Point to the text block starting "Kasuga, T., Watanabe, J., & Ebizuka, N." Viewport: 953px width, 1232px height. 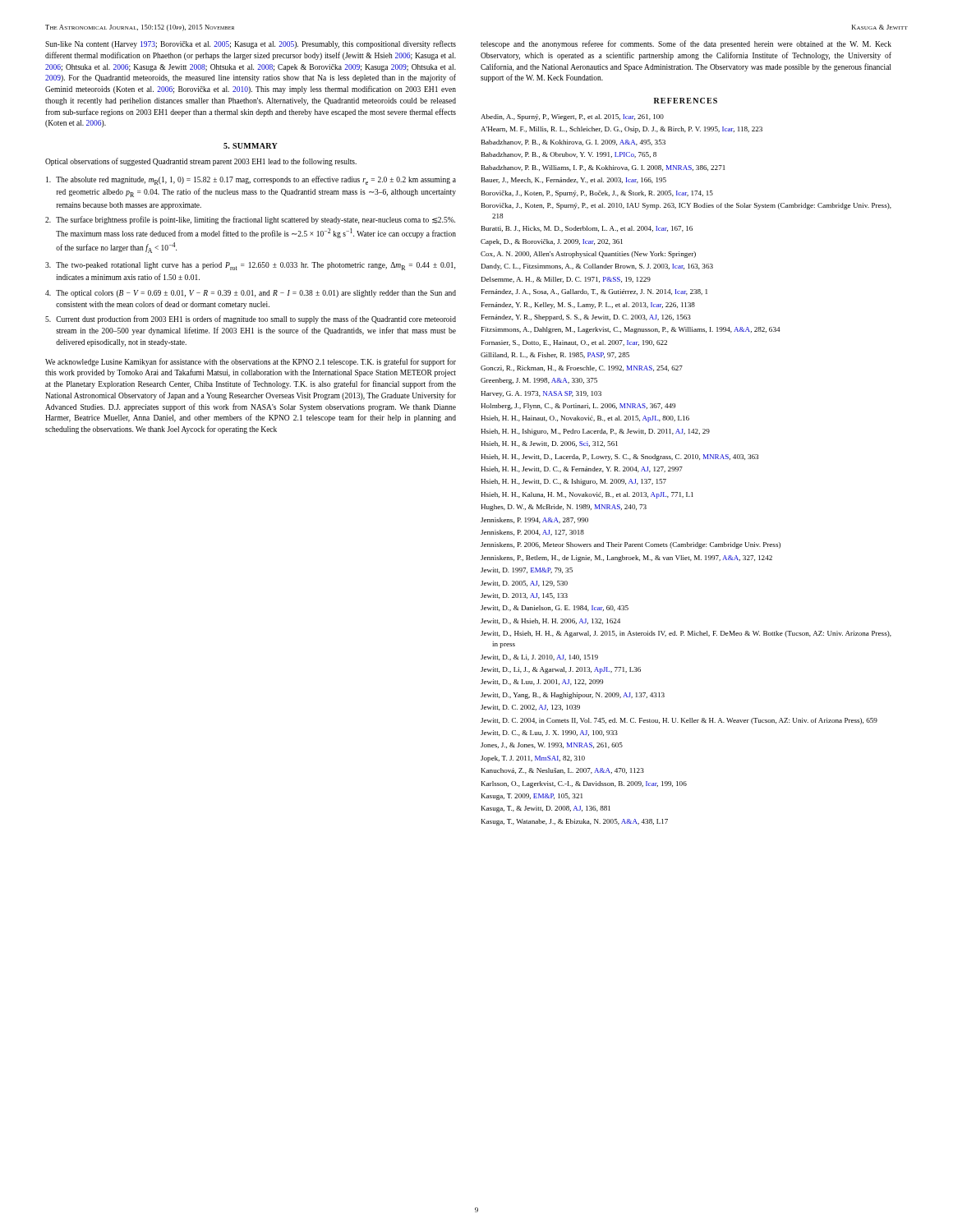click(x=574, y=821)
